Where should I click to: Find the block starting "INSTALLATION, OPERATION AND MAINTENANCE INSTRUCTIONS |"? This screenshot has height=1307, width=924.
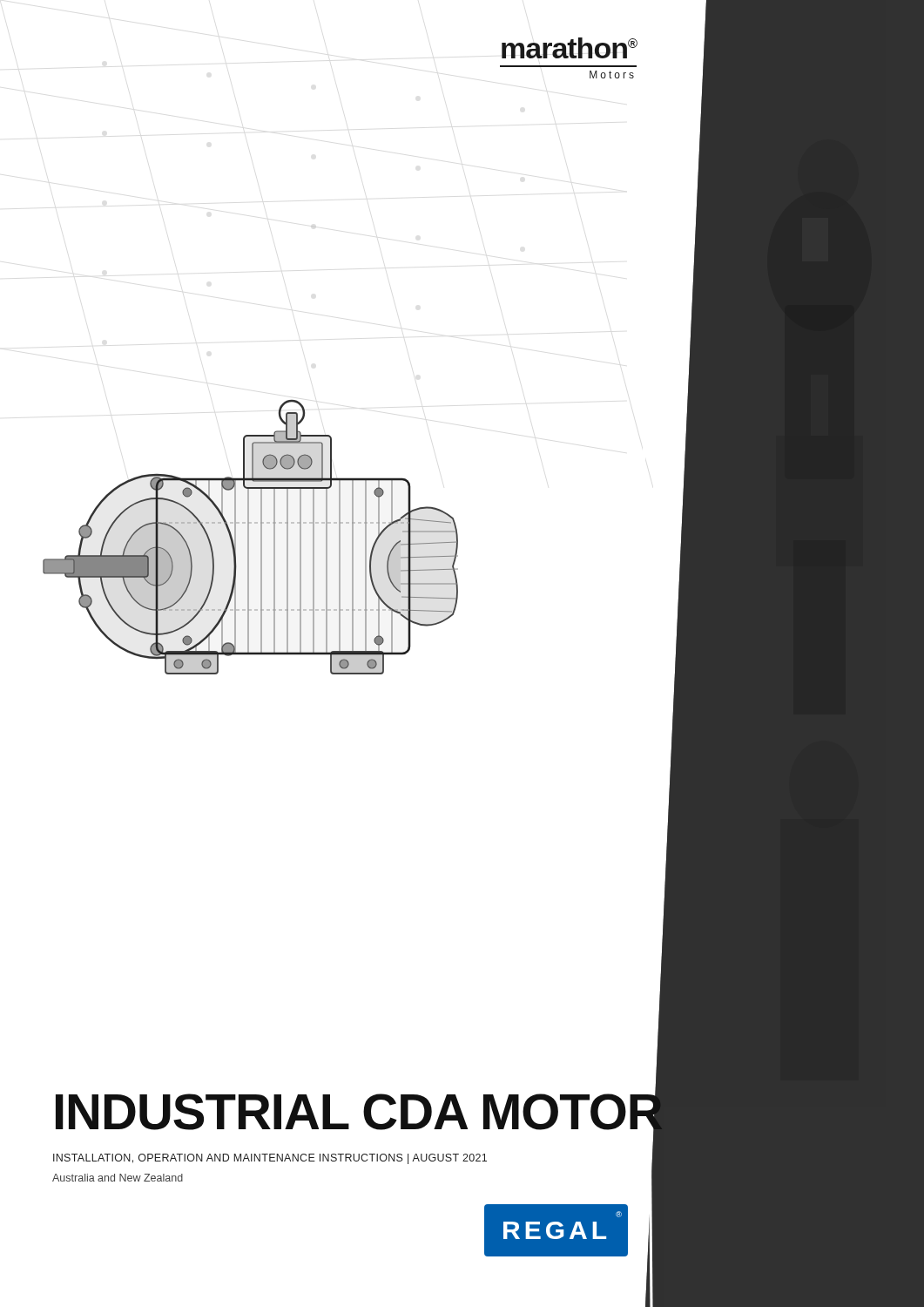[270, 1158]
